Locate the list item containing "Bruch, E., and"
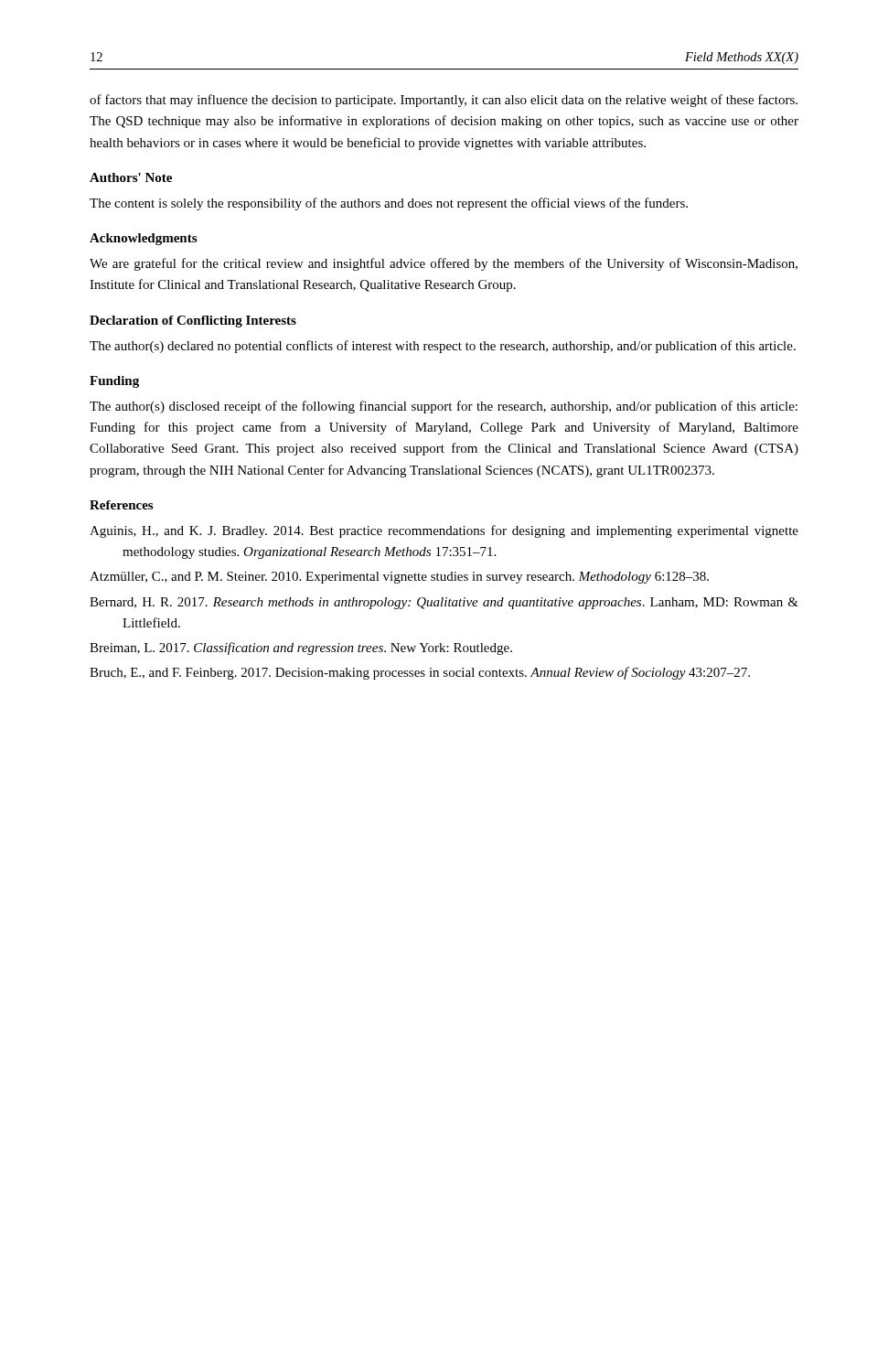The image size is (888, 1372). [x=420, y=672]
